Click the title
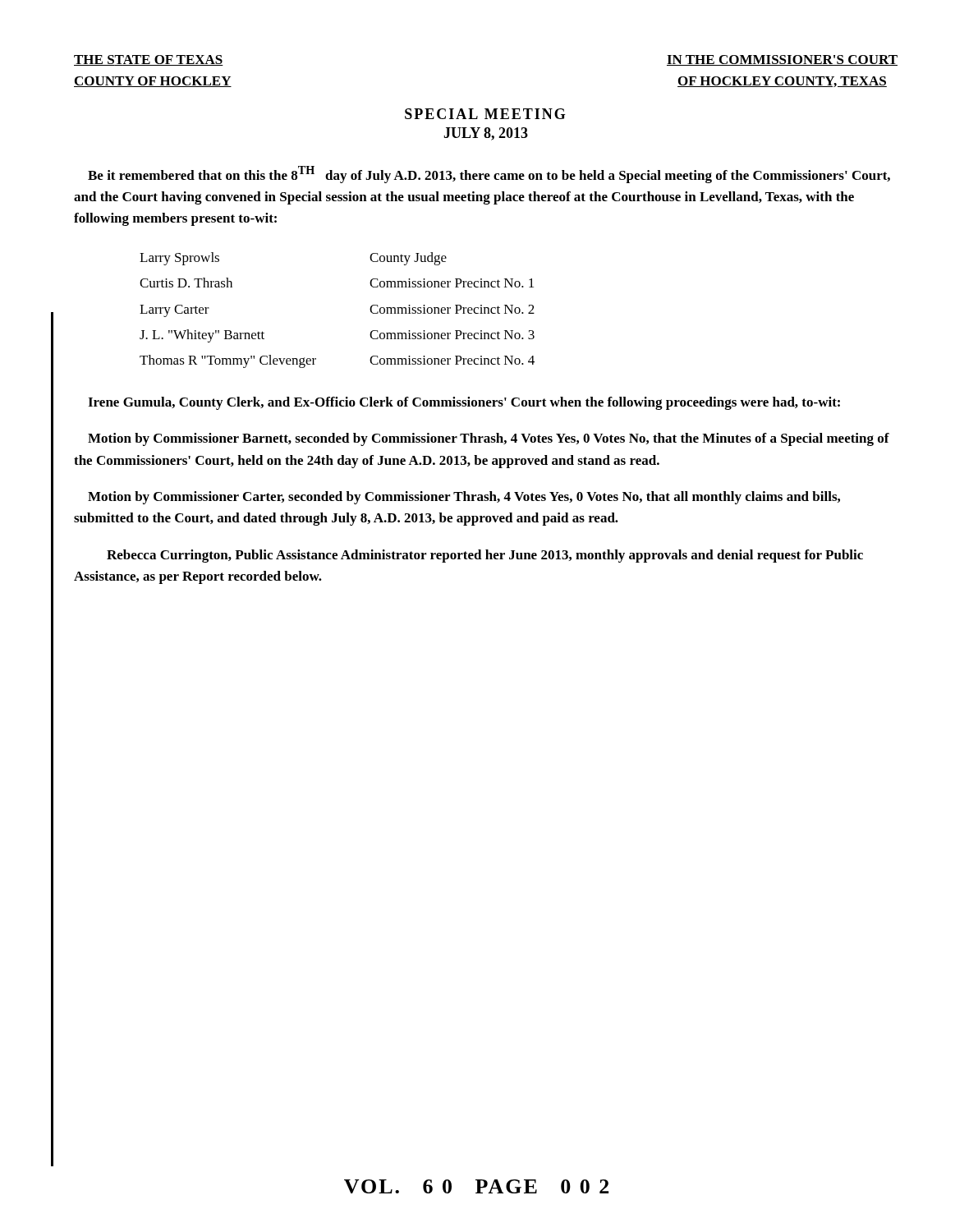 [x=486, y=114]
